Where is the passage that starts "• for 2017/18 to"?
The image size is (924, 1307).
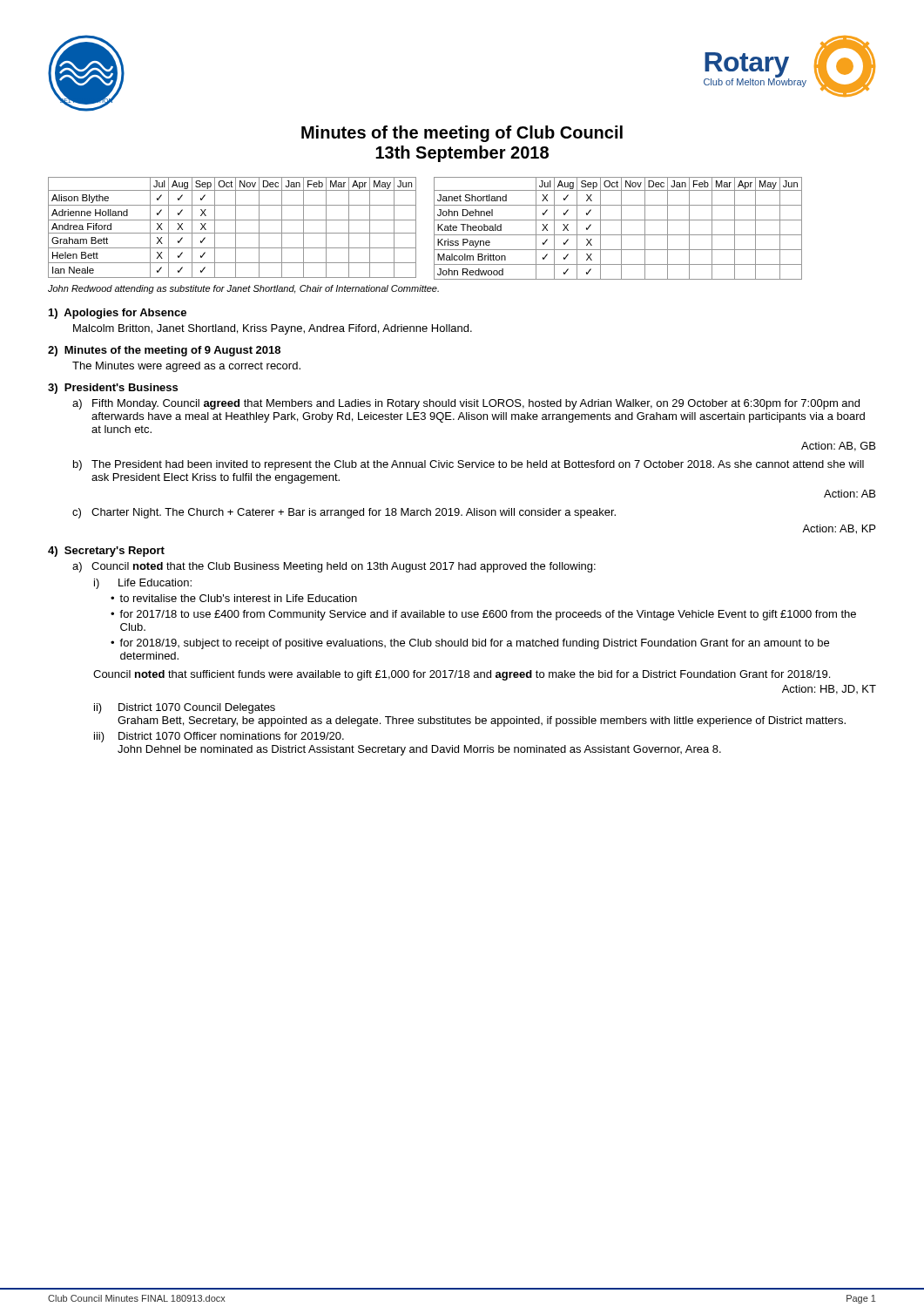[493, 620]
